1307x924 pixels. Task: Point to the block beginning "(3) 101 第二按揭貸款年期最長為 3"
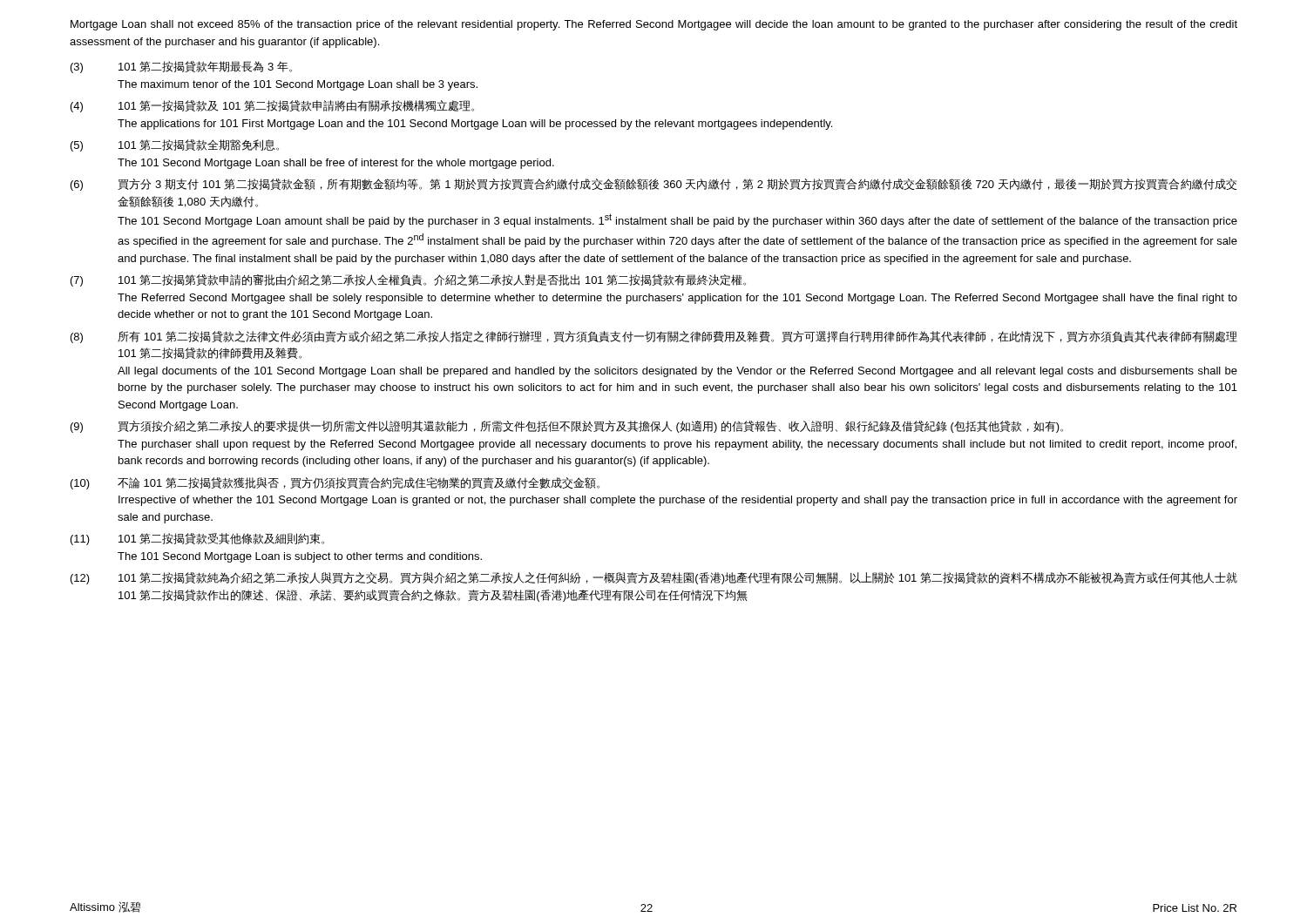(x=181, y=67)
